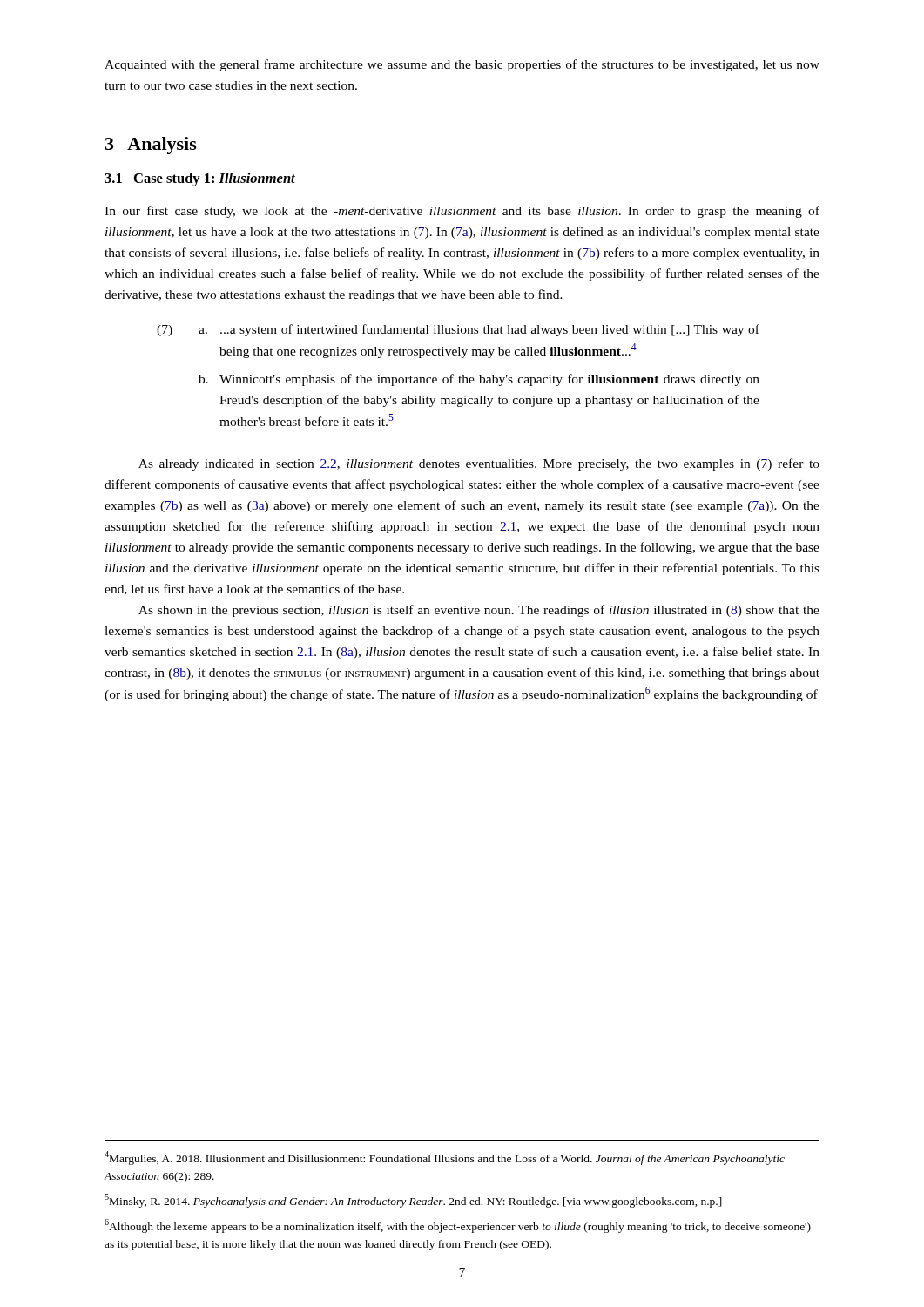Locate the text block that reads "As already indicated in section 2.2,"
The height and width of the screenshot is (1307, 924).
point(462,579)
